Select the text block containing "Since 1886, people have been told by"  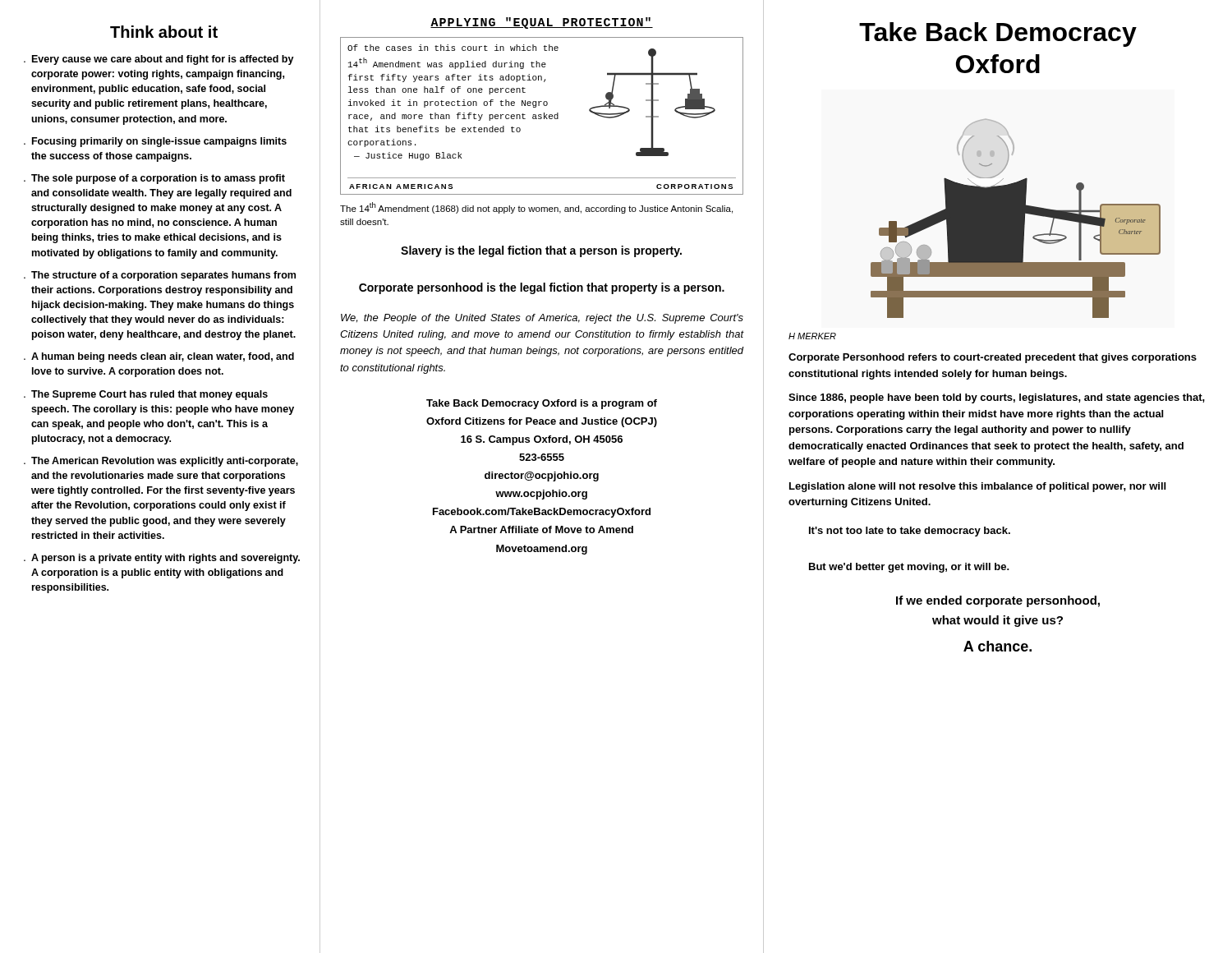coord(997,430)
